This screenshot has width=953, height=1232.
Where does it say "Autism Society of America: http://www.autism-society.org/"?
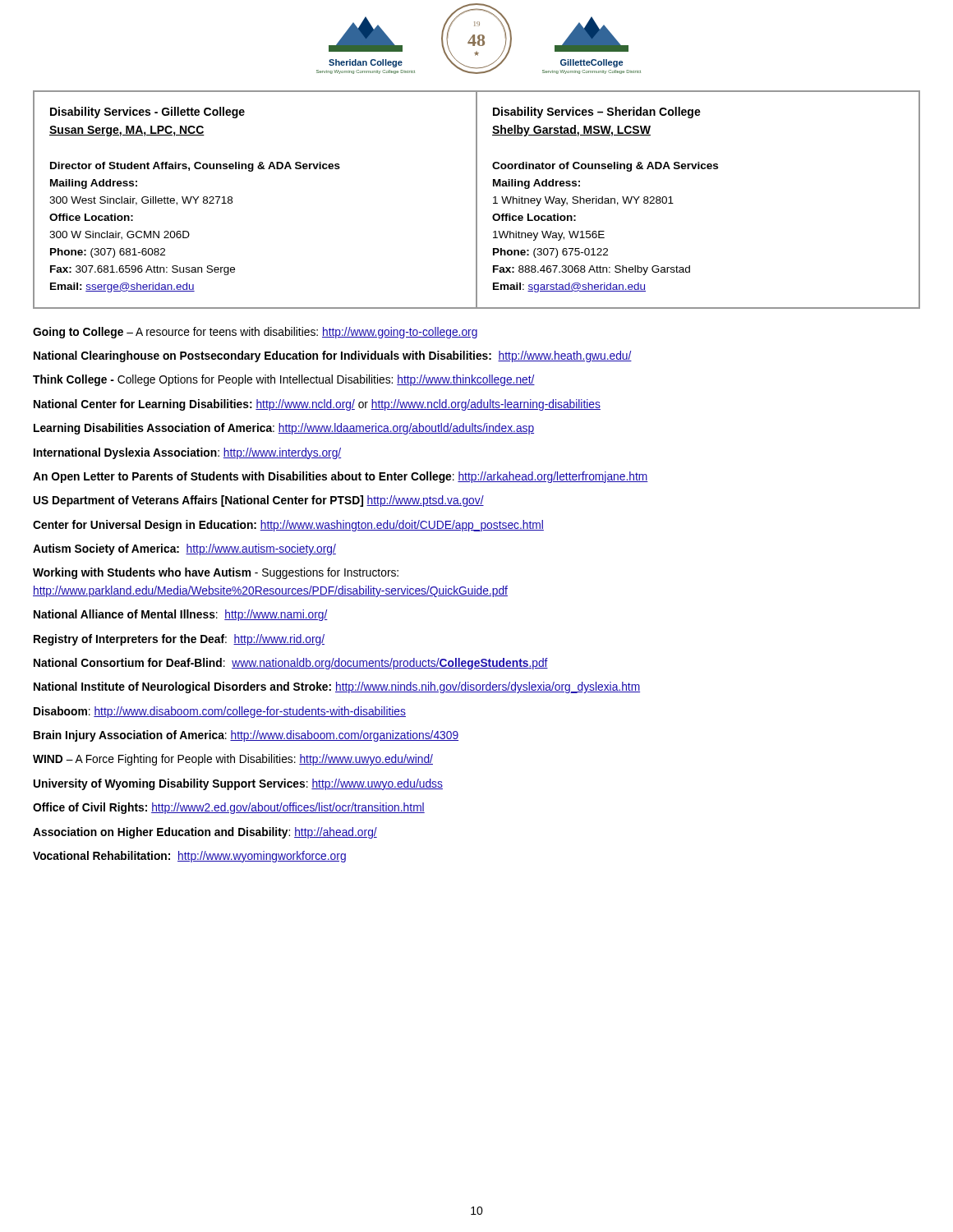(184, 549)
